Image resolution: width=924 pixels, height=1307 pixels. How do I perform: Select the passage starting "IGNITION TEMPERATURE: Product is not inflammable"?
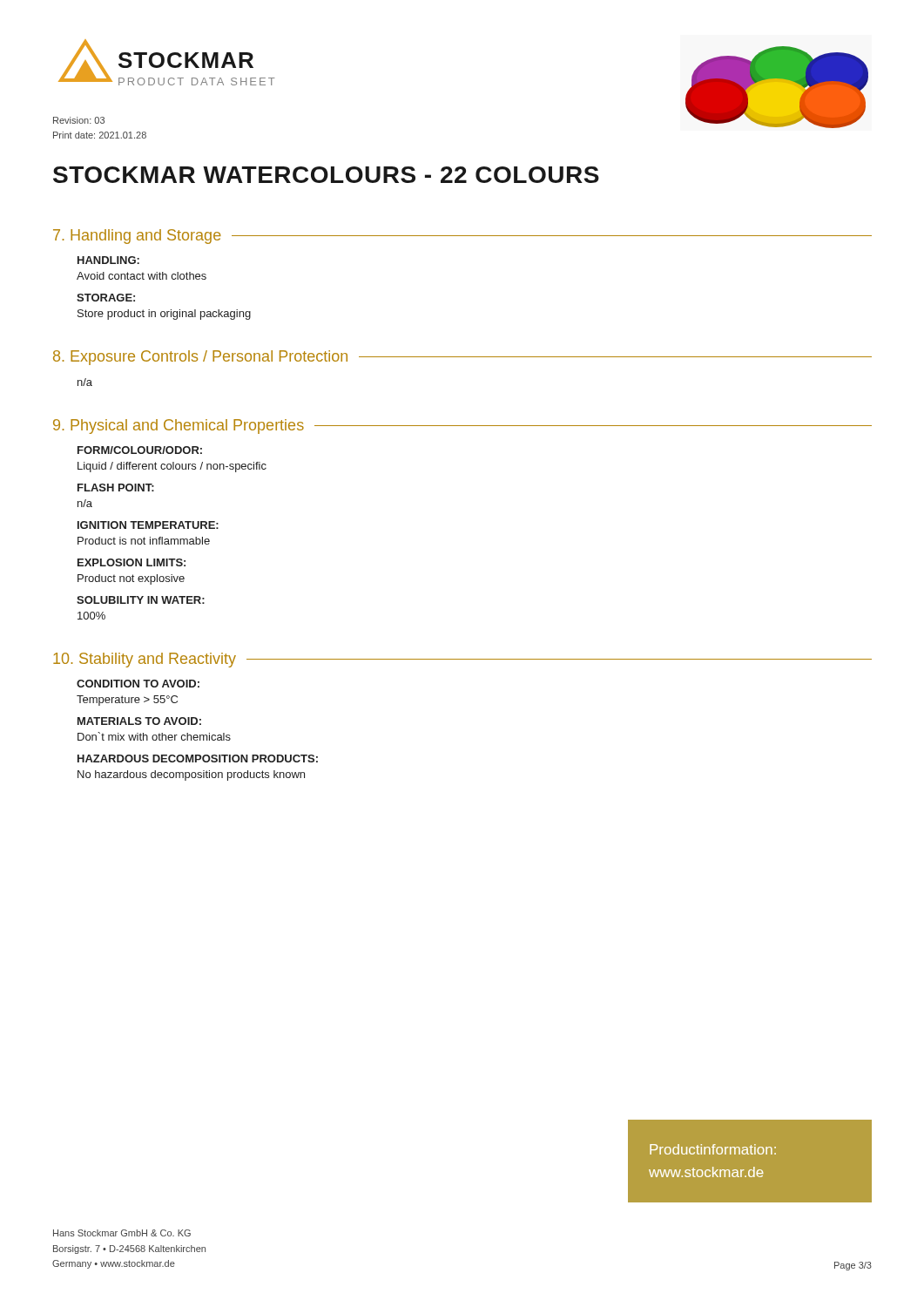pos(148,525)
